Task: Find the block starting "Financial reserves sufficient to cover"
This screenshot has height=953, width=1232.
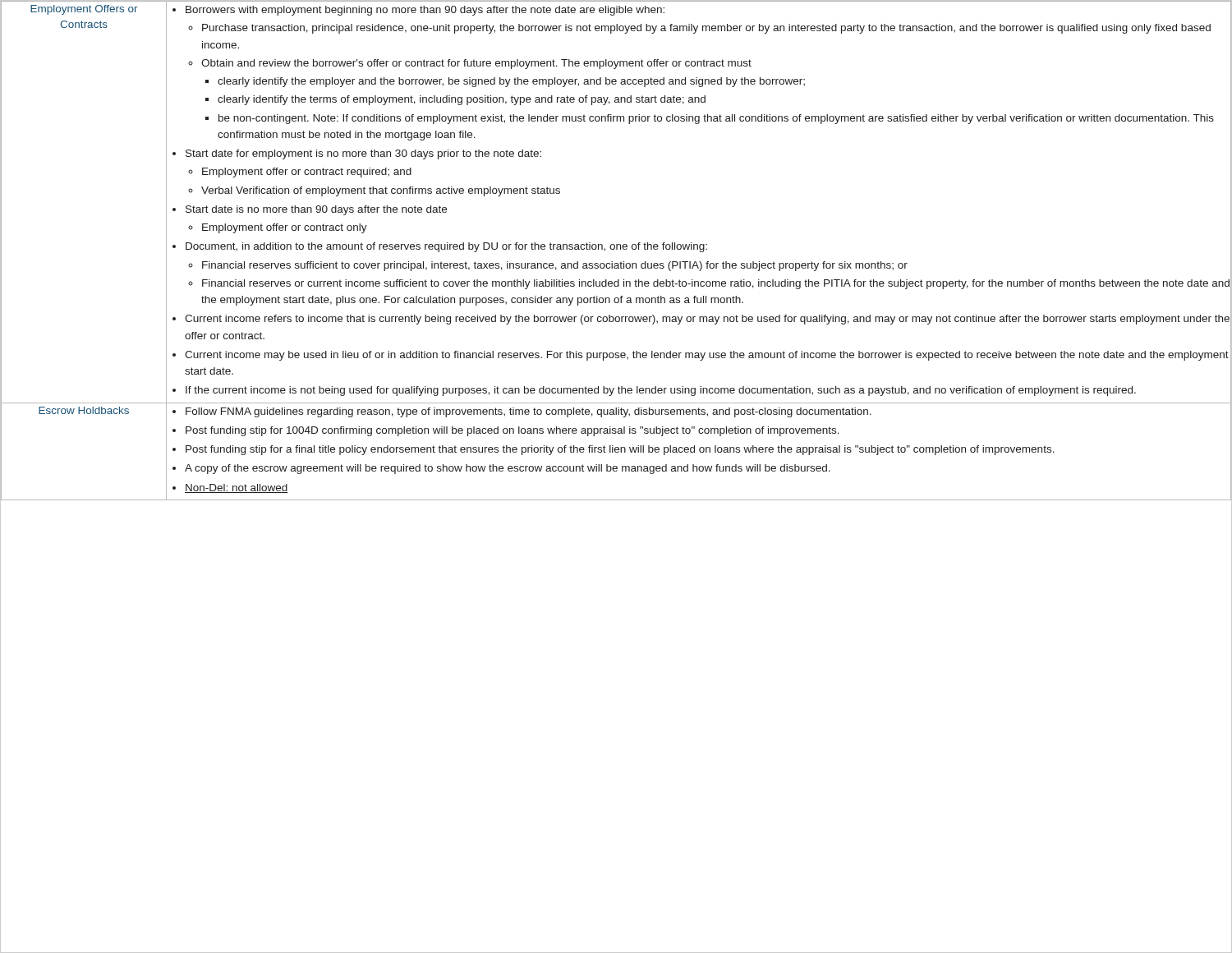Action: (x=554, y=265)
